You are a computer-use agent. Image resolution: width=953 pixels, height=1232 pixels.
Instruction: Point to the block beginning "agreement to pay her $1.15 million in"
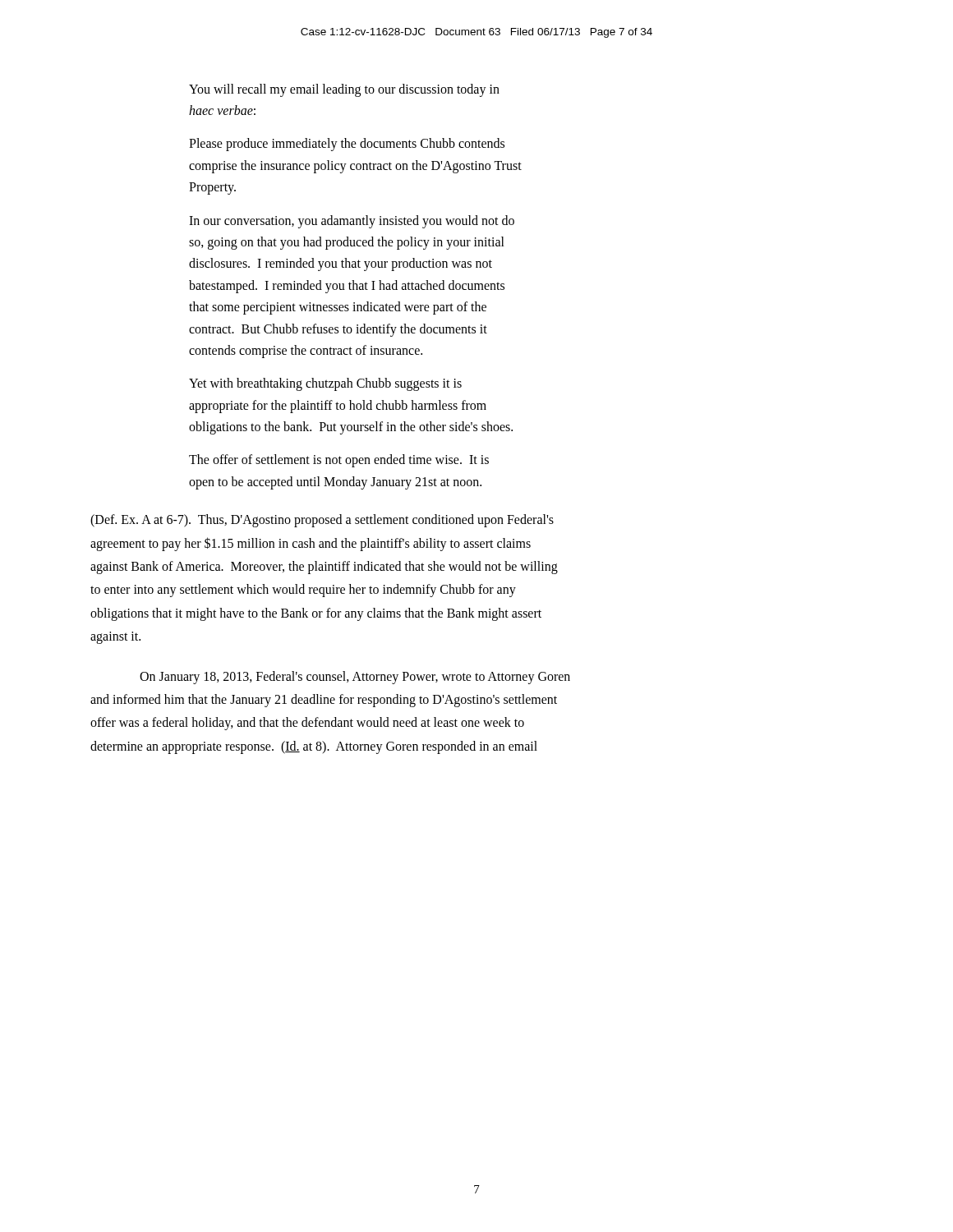point(311,543)
